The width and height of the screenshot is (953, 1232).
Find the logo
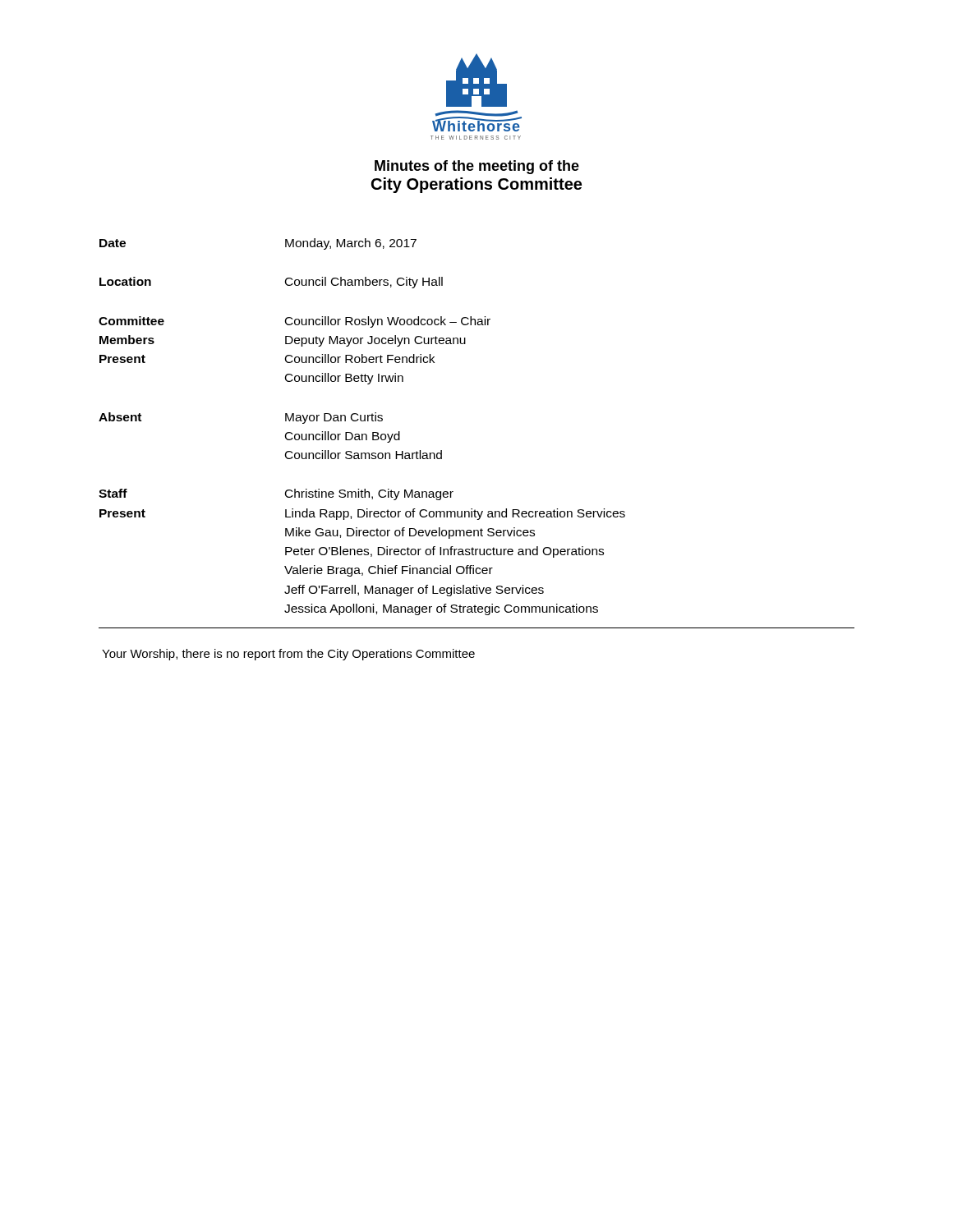[x=476, y=96]
